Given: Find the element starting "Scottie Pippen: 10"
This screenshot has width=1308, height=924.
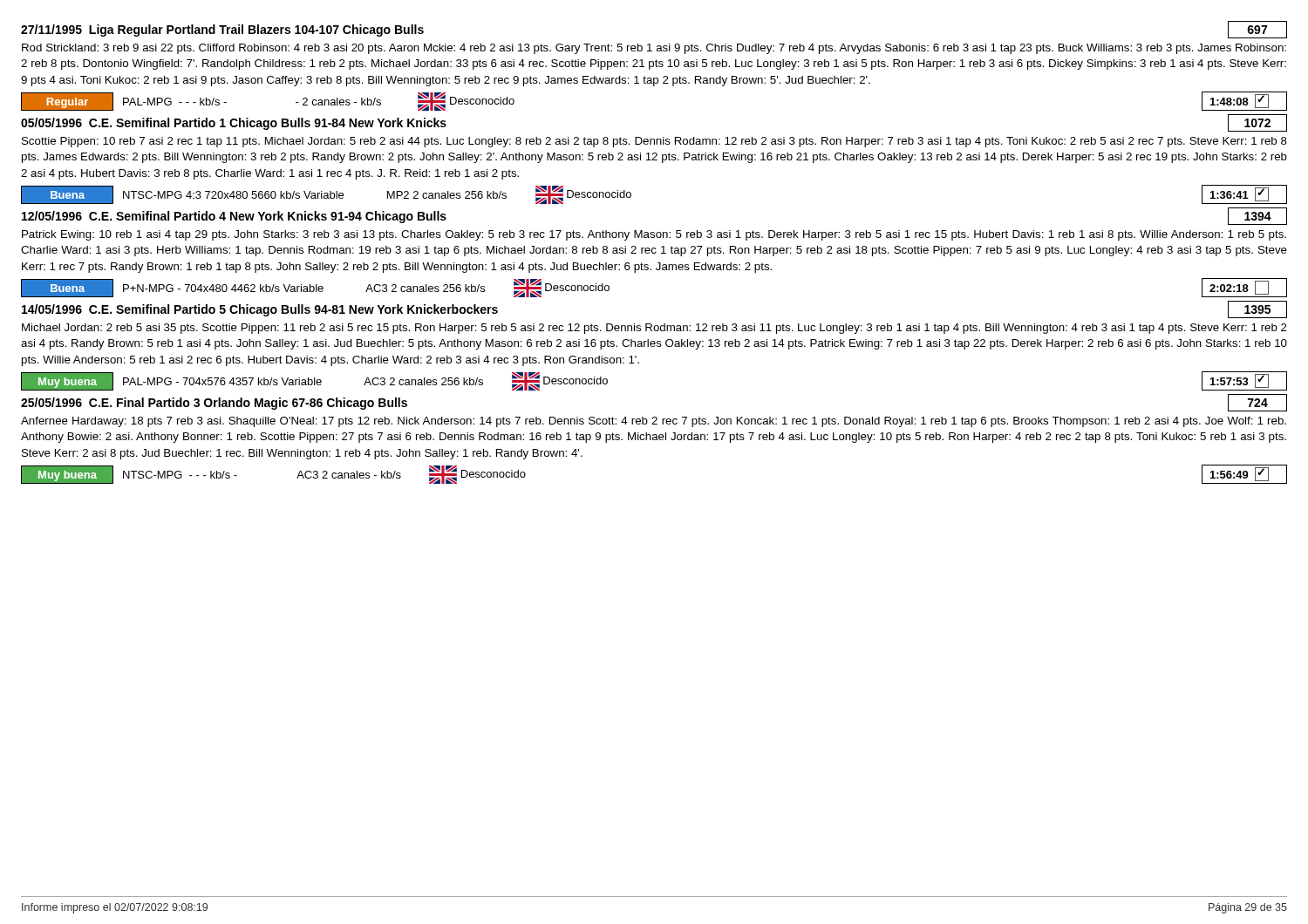Looking at the screenshot, I should pos(654,157).
